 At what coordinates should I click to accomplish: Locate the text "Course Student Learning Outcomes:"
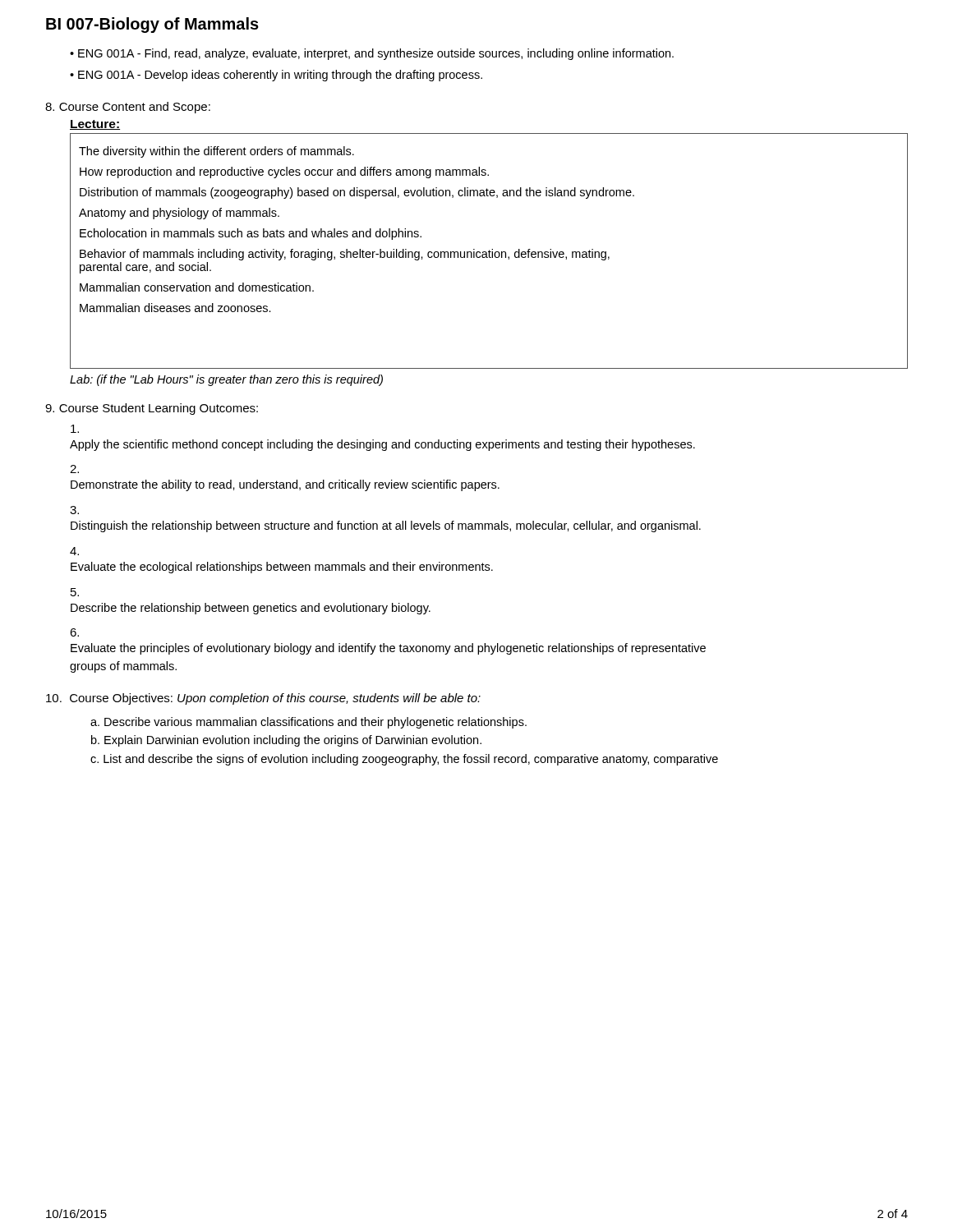152,407
